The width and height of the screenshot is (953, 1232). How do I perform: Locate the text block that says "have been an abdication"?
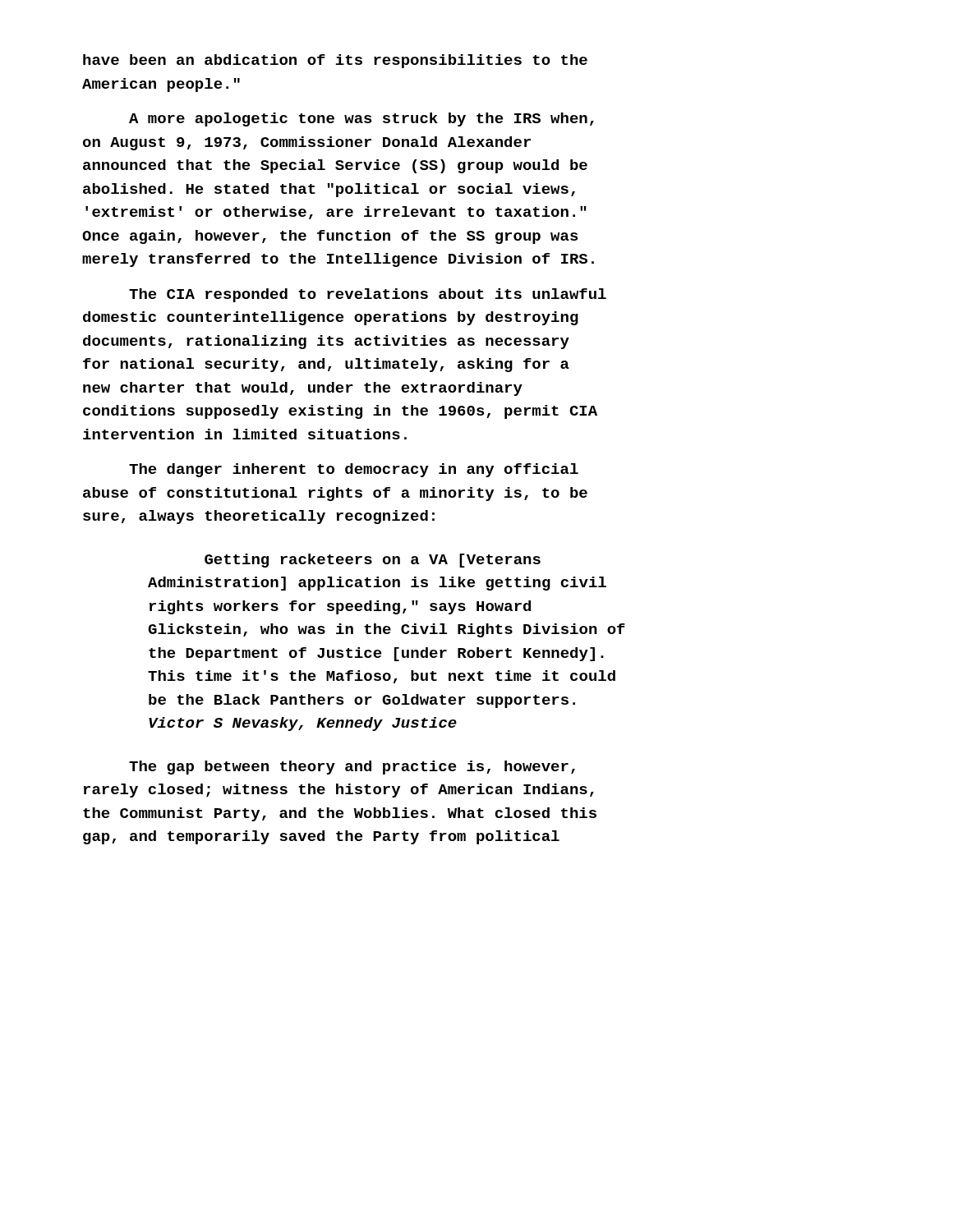point(464,73)
